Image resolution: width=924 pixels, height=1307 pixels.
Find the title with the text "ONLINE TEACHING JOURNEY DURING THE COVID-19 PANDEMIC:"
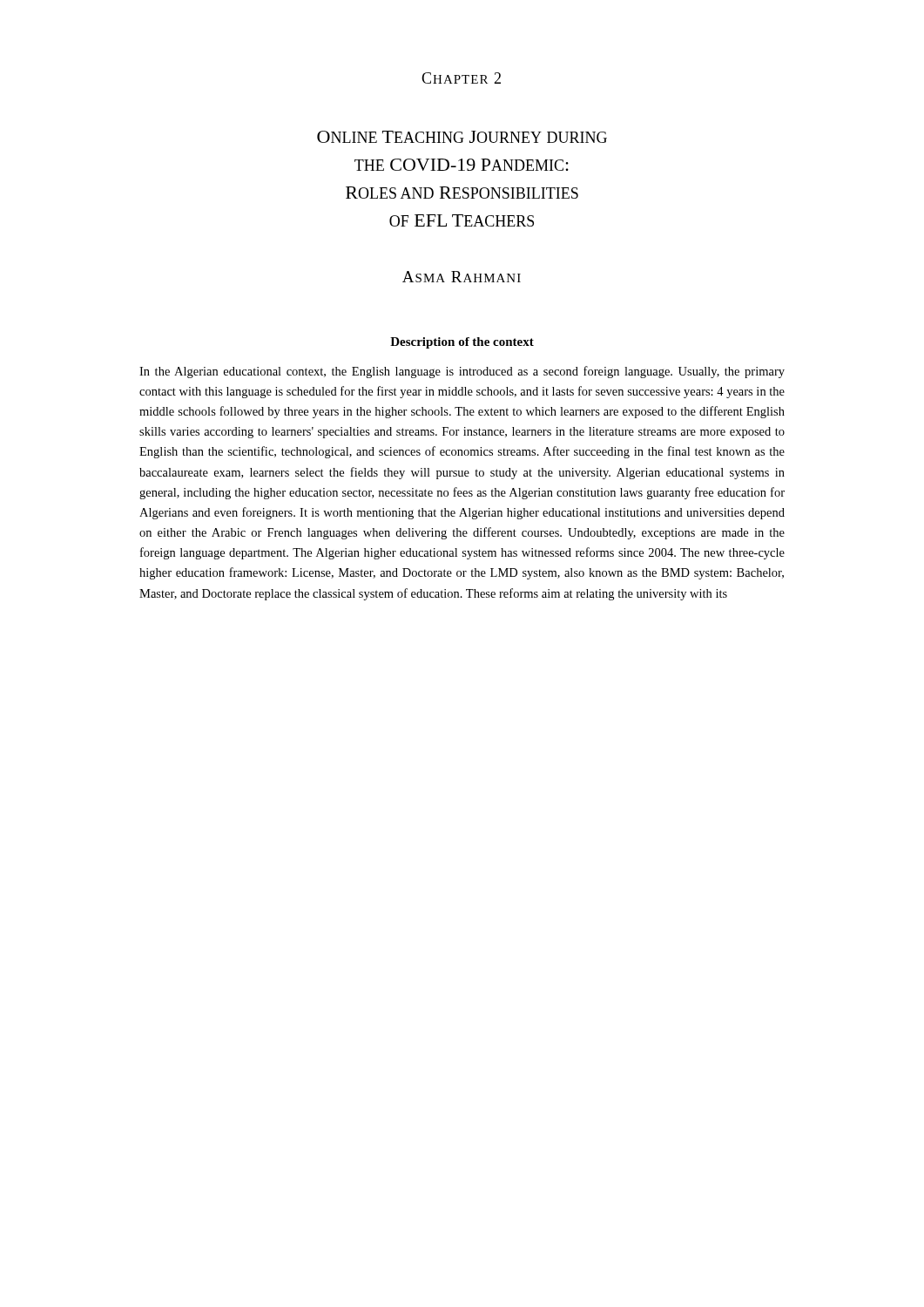coord(462,178)
